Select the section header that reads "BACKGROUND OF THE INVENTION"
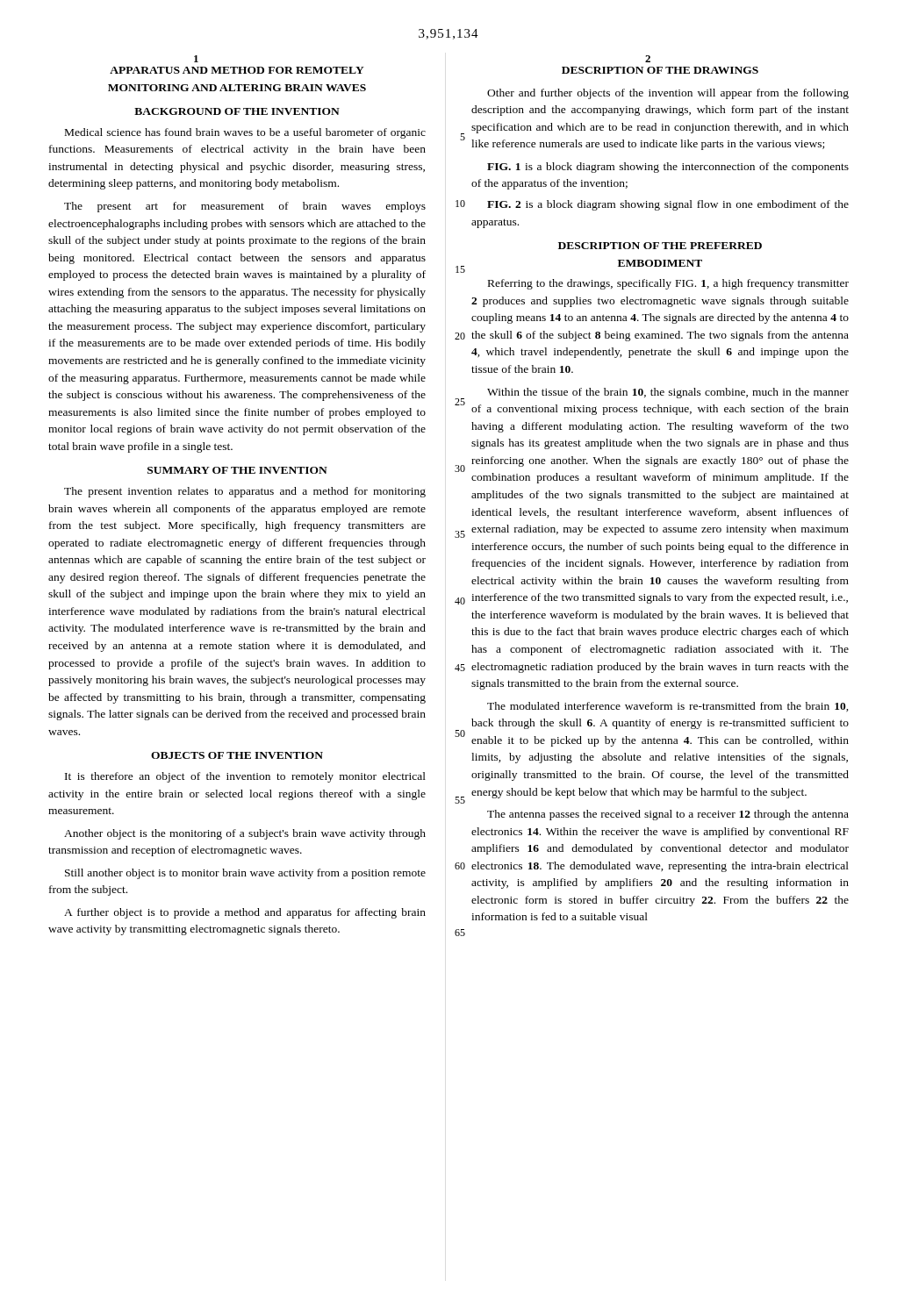Image resolution: width=897 pixels, height=1316 pixels. click(x=237, y=111)
